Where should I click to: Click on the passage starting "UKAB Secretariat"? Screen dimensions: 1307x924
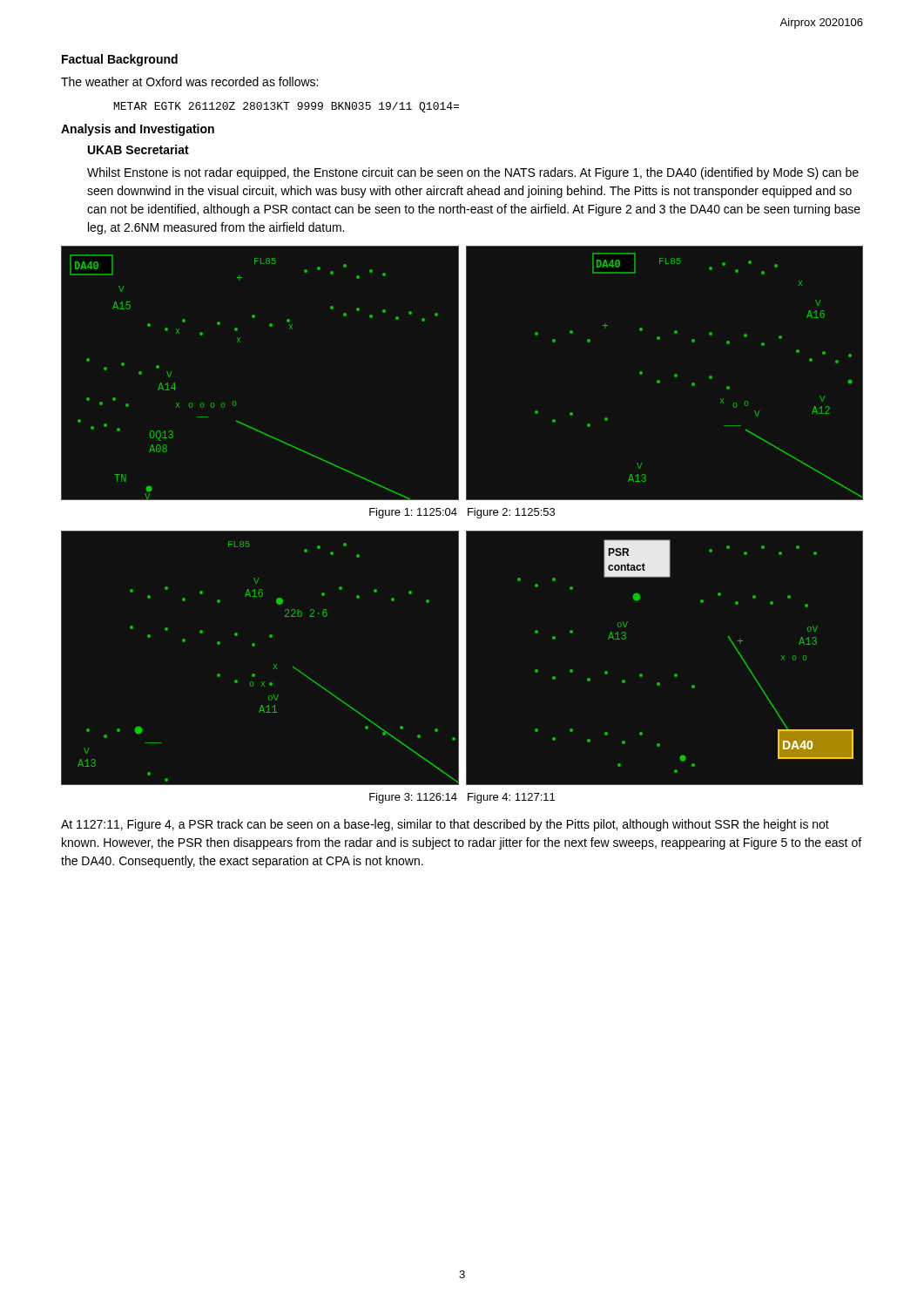tap(138, 150)
